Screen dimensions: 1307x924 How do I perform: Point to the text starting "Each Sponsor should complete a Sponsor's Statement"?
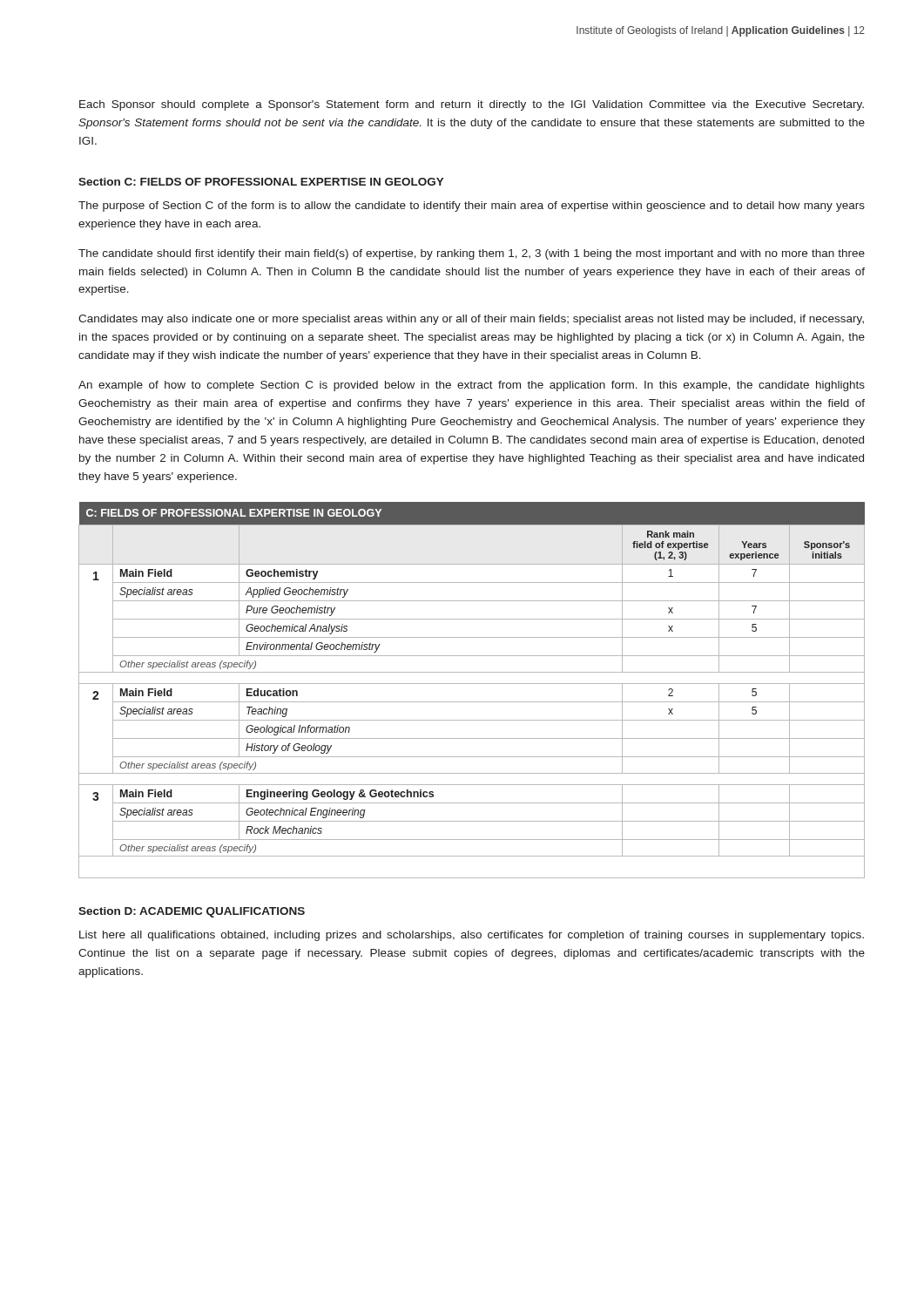coord(472,122)
